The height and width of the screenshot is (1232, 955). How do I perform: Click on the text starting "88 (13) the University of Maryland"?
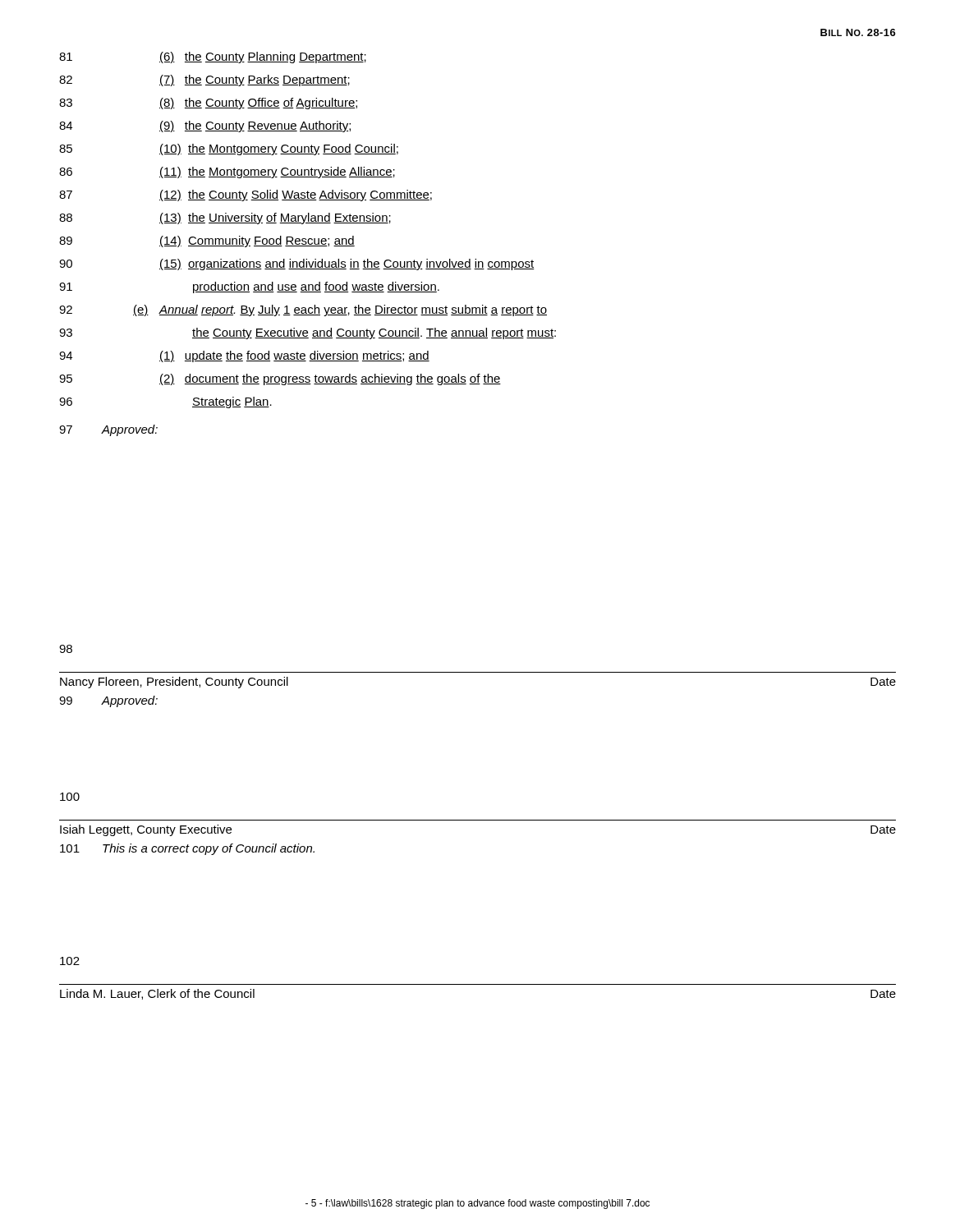(x=225, y=218)
